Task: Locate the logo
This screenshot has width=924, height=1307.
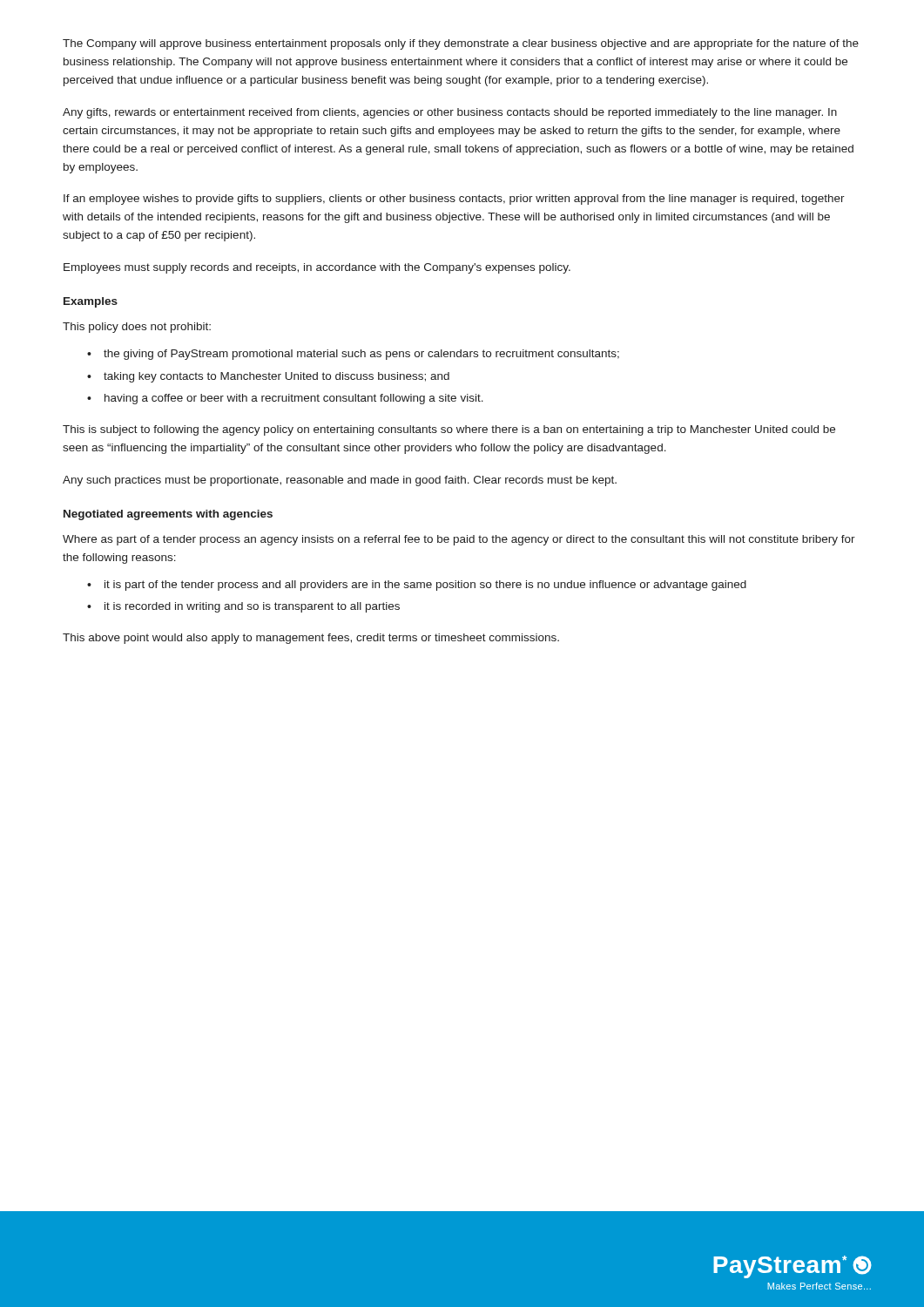Action: pyautogui.click(x=792, y=1272)
